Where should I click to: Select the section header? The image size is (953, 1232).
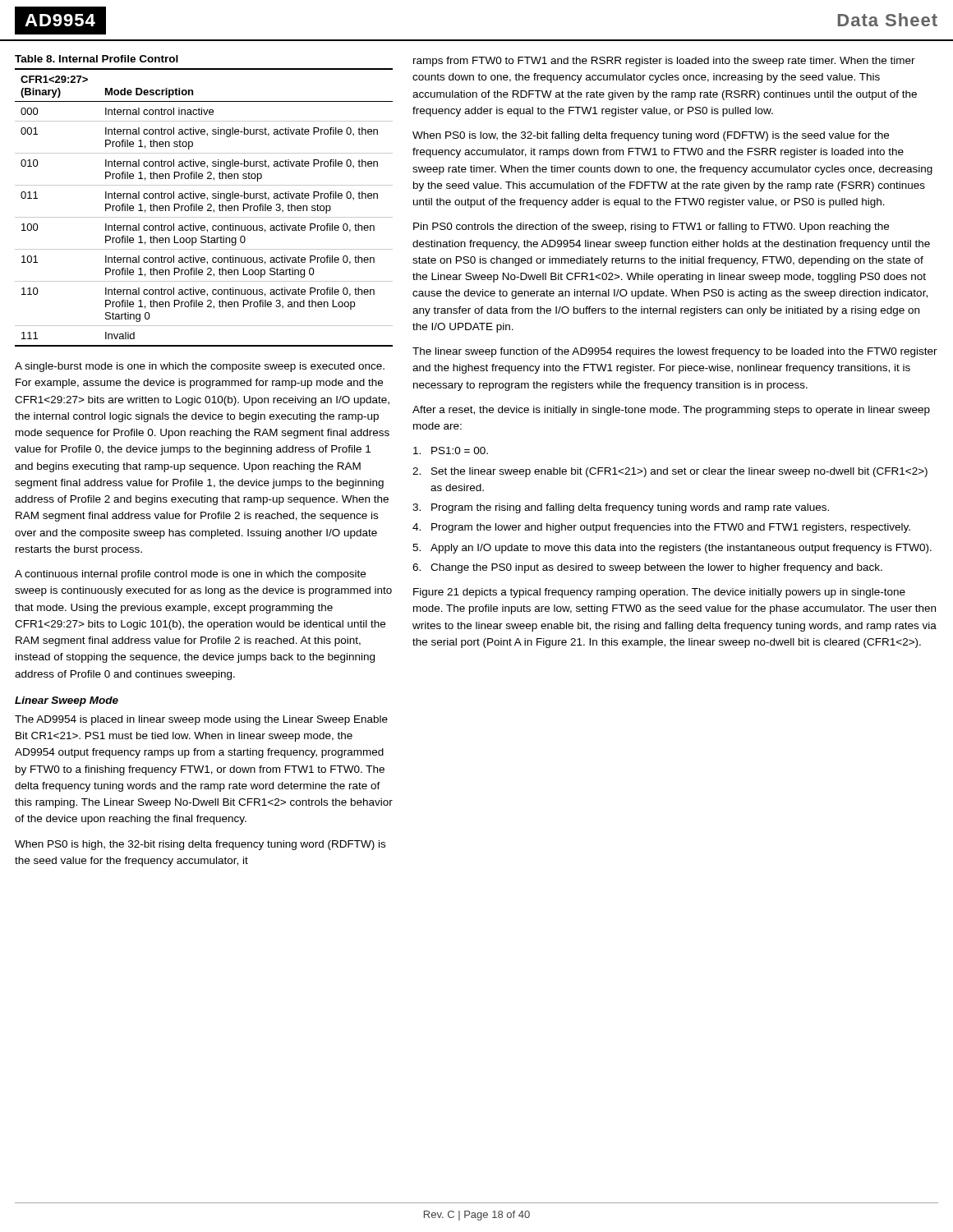pos(67,700)
